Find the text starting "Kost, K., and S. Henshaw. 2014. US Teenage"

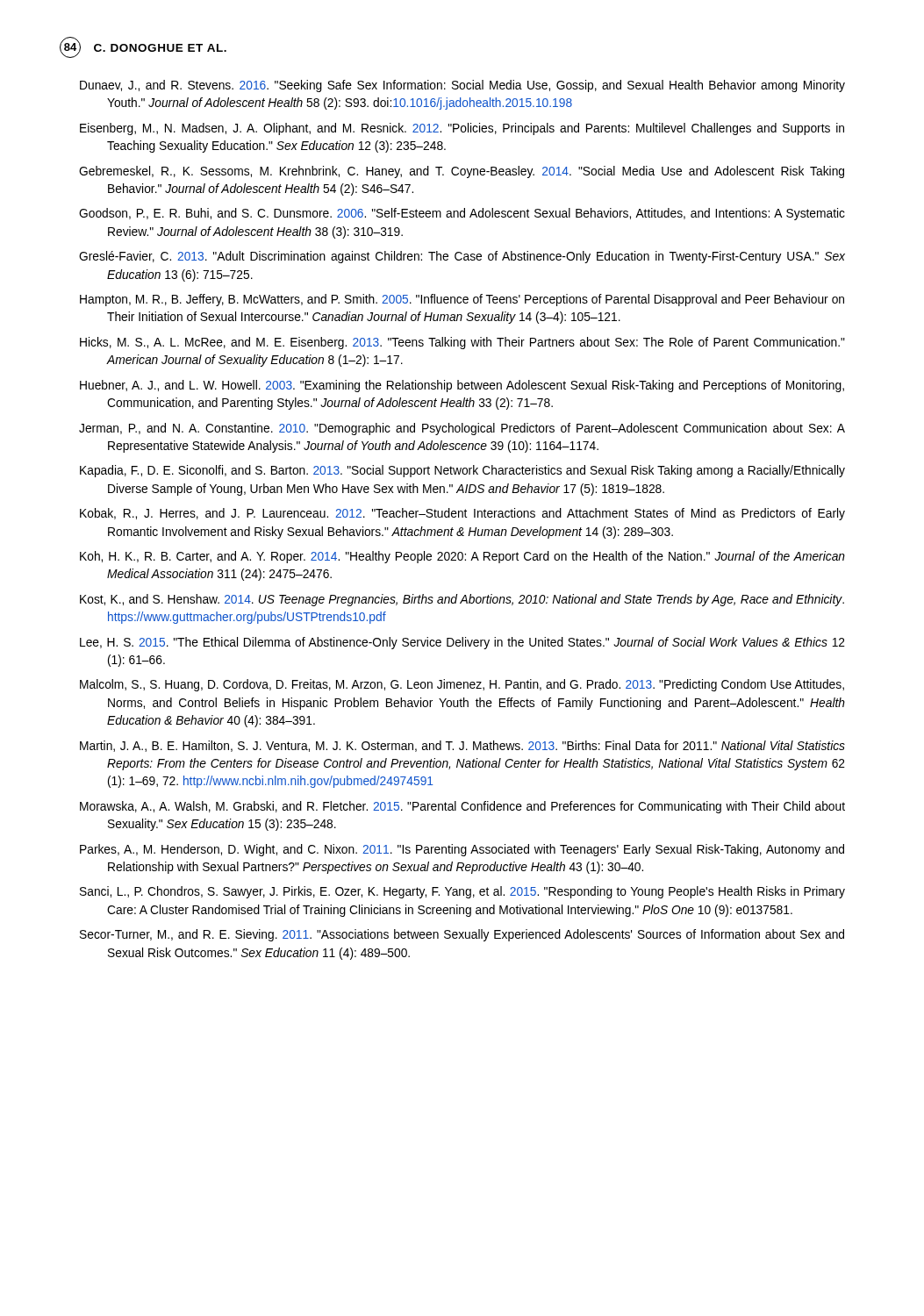point(462,608)
